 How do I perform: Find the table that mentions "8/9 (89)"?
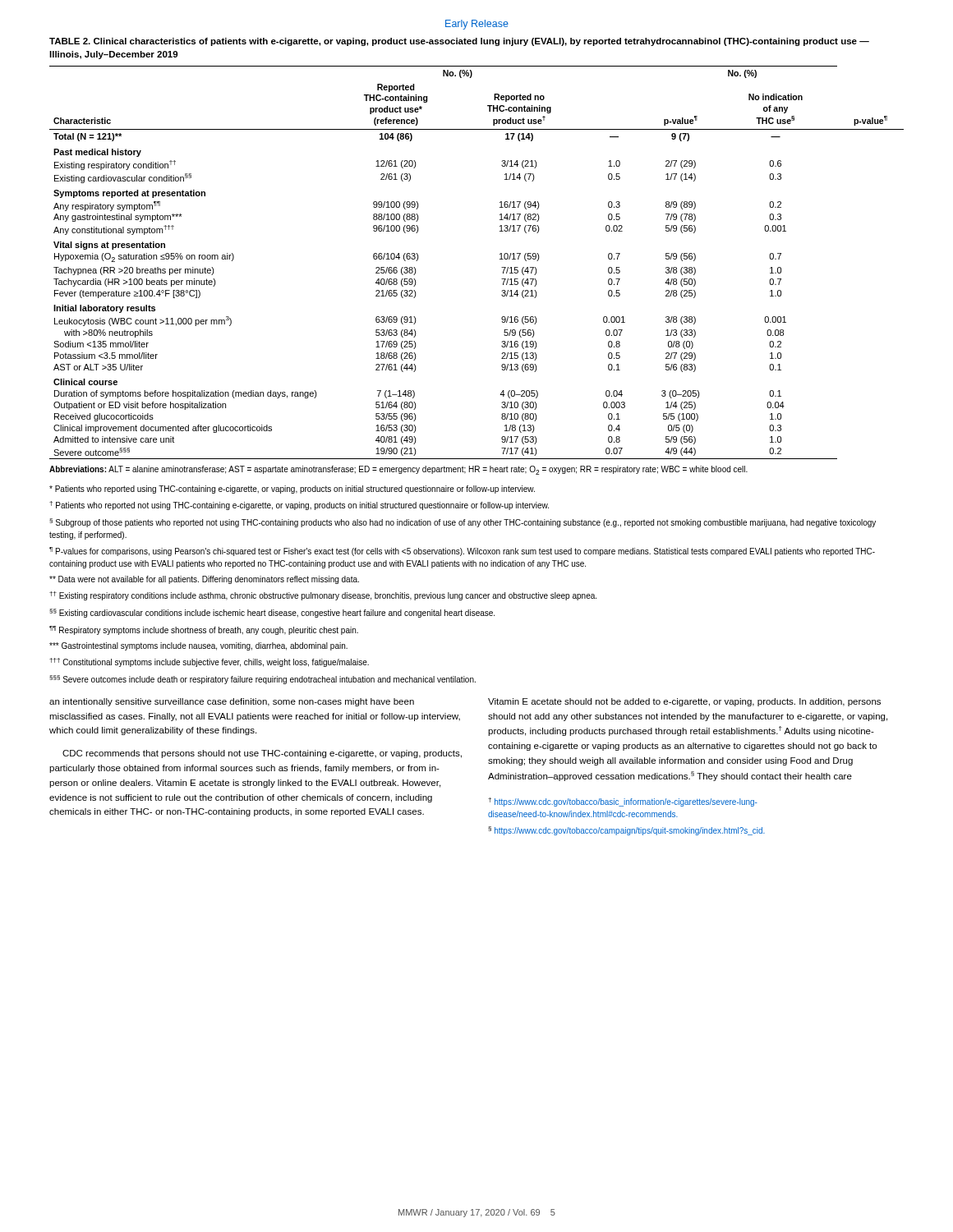point(476,262)
